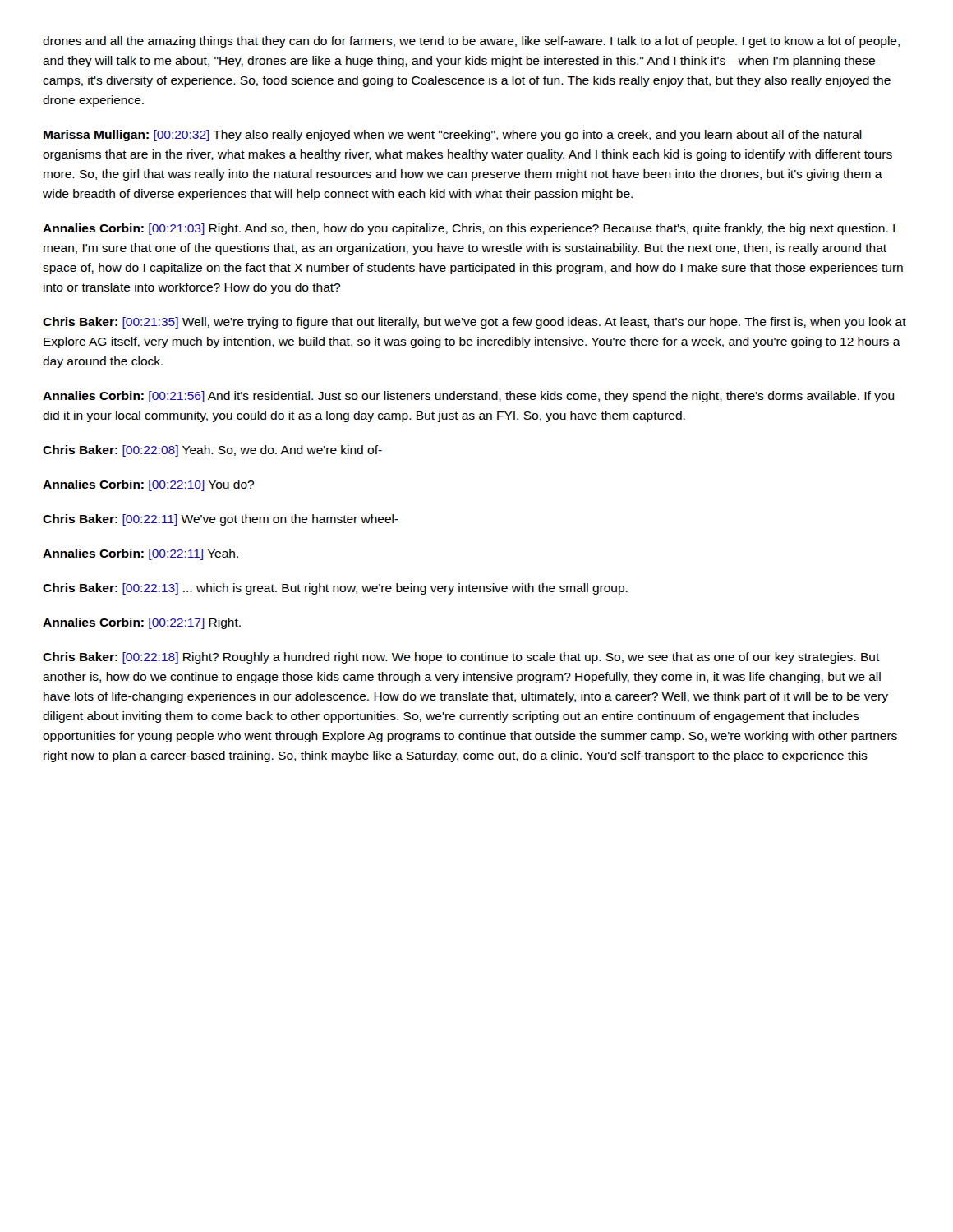953x1232 pixels.
Task: Click on the text block containing "Marissa Mulligan: [00:20:32]"
Action: point(467,164)
